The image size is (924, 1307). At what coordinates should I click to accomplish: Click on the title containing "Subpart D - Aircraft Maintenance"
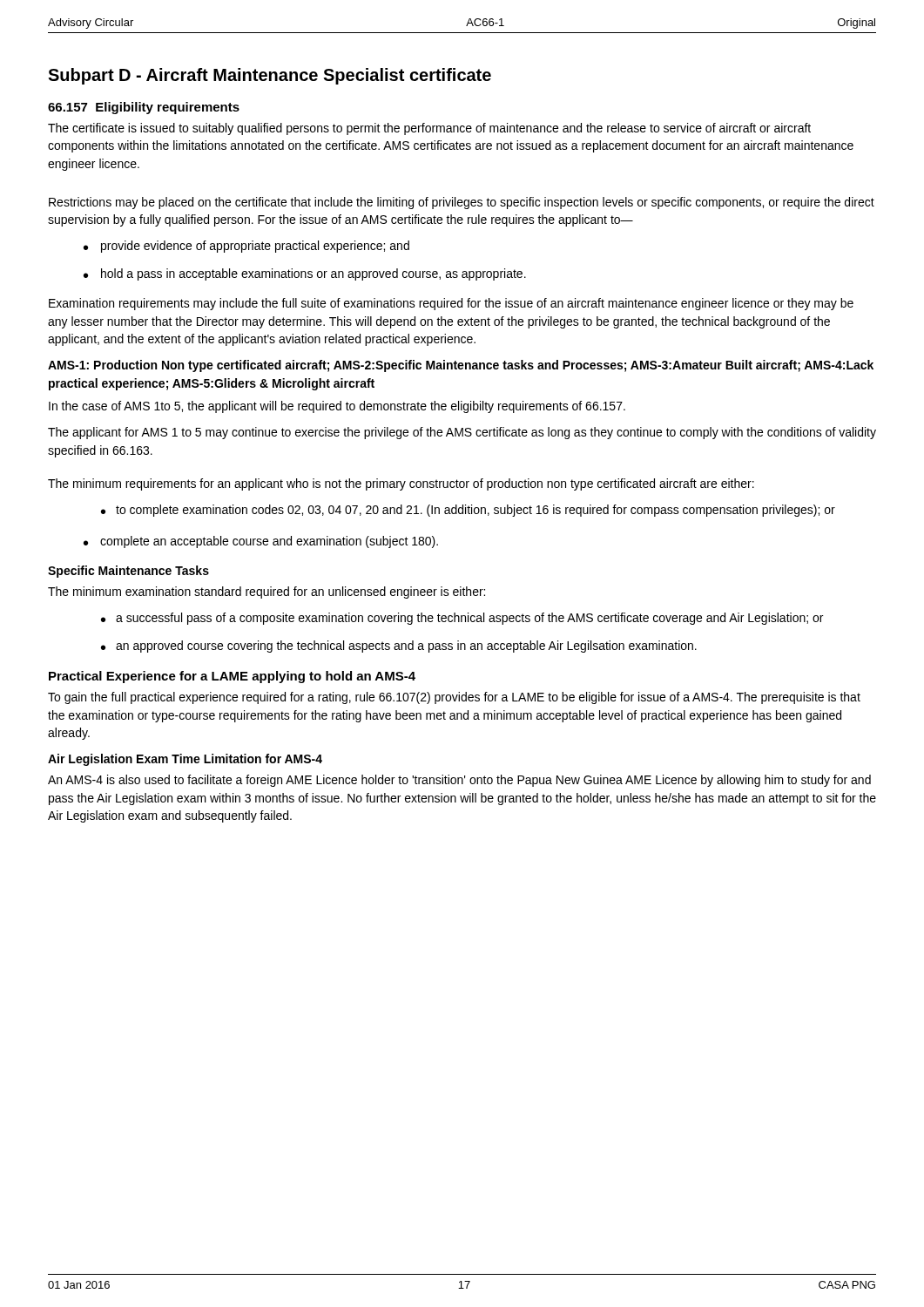tap(270, 75)
